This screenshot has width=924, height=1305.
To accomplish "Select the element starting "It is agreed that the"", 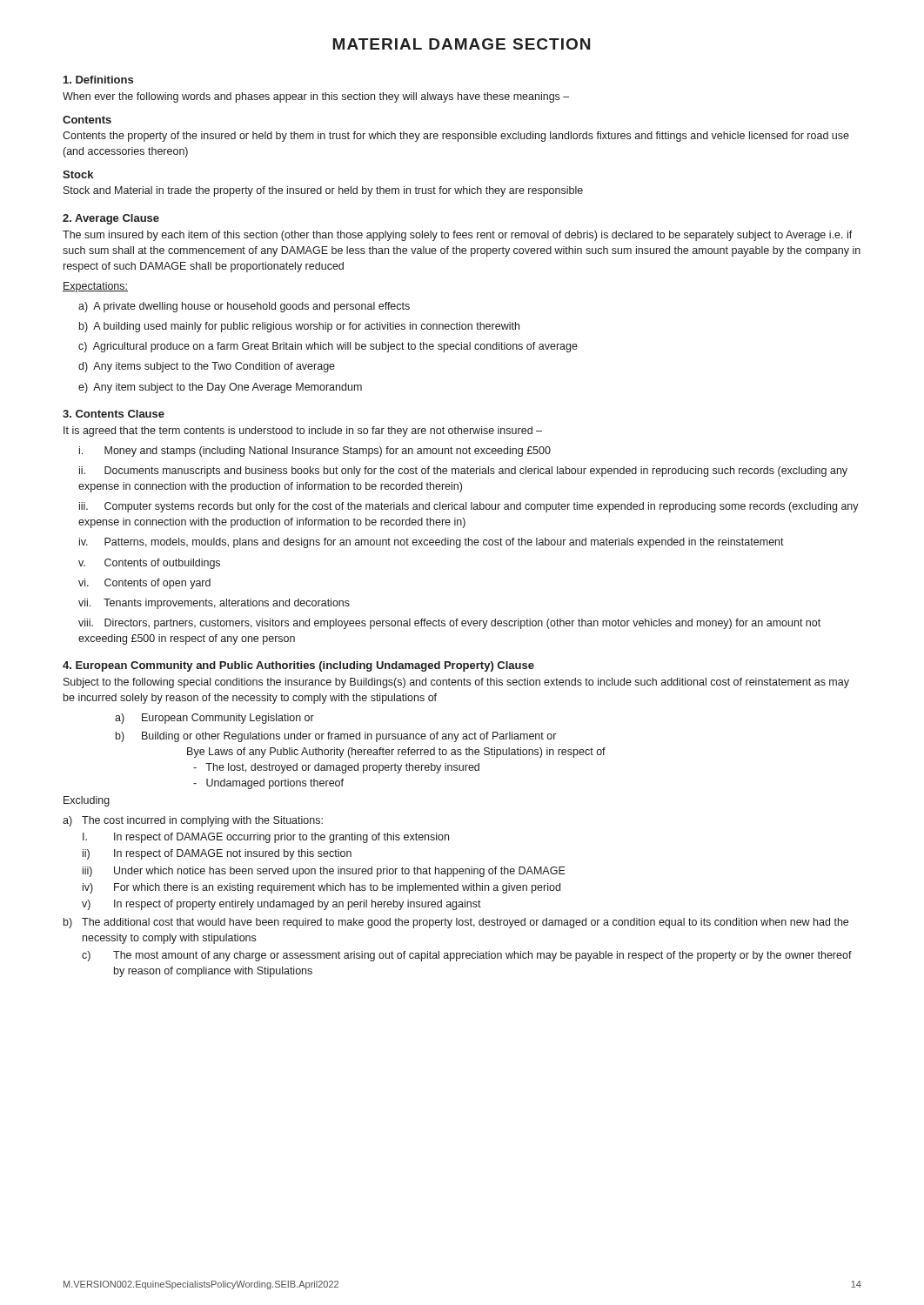I will tap(462, 430).
